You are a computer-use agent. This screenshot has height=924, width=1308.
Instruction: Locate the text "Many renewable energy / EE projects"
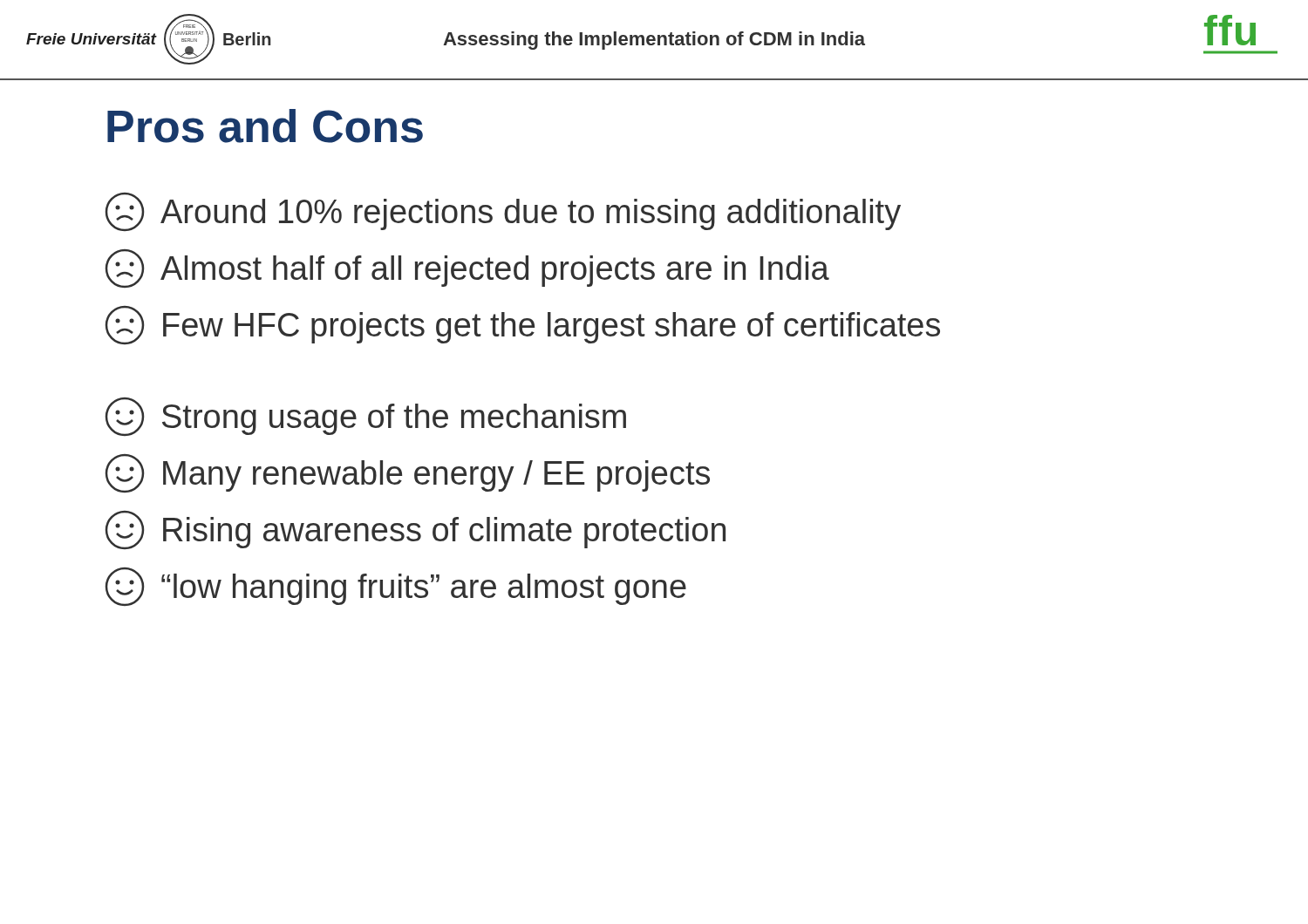point(408,473)
